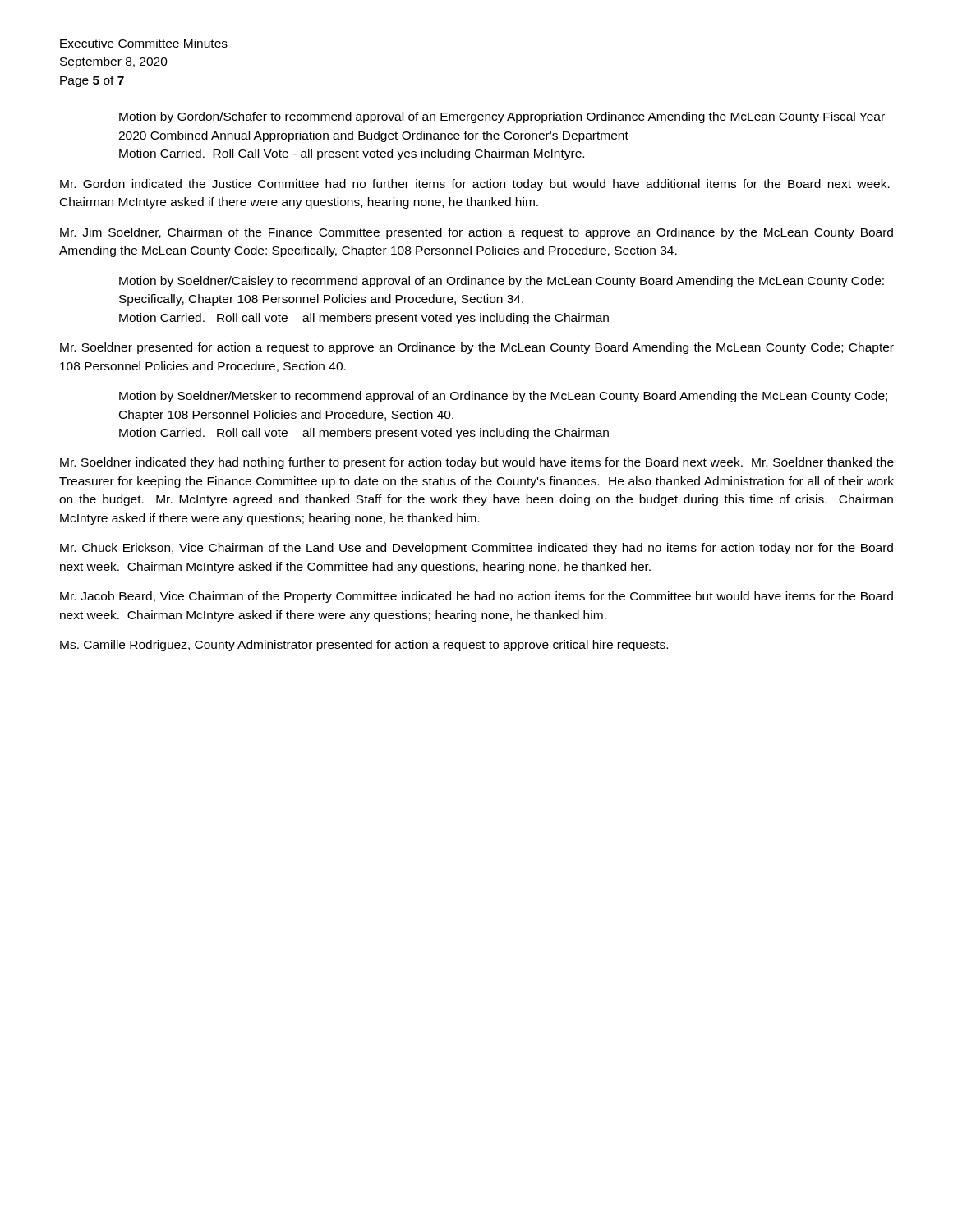Navigate to the text starting "Ms. Camille Rodriguez, County Administrator presented"
The image size is (953, 1232).
(364, 645)
